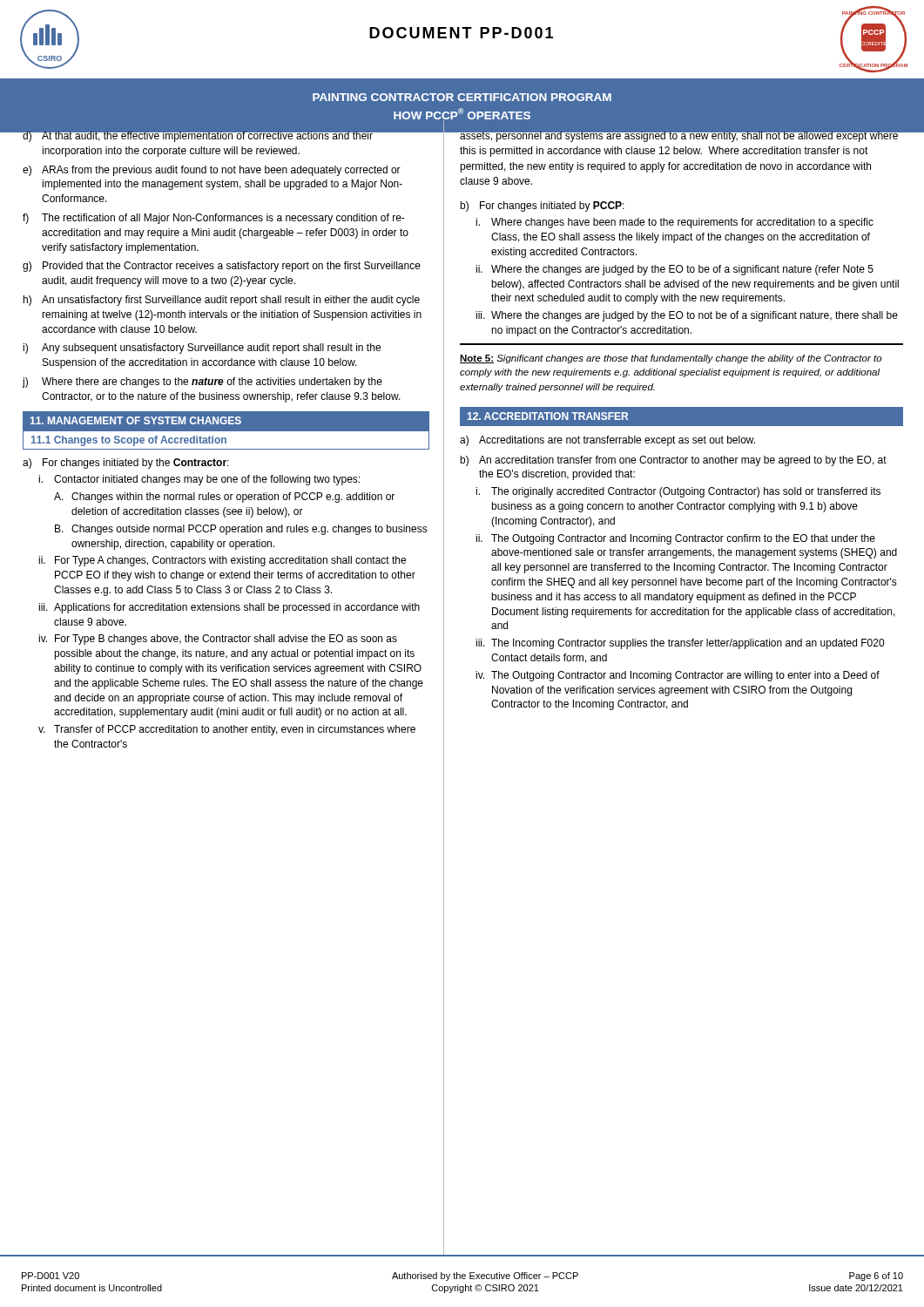924x1307 pixels.
Task: Where is the passage that starts "i) Any subsequent unsatisfactory"?
Action: (x=226, y=356)
